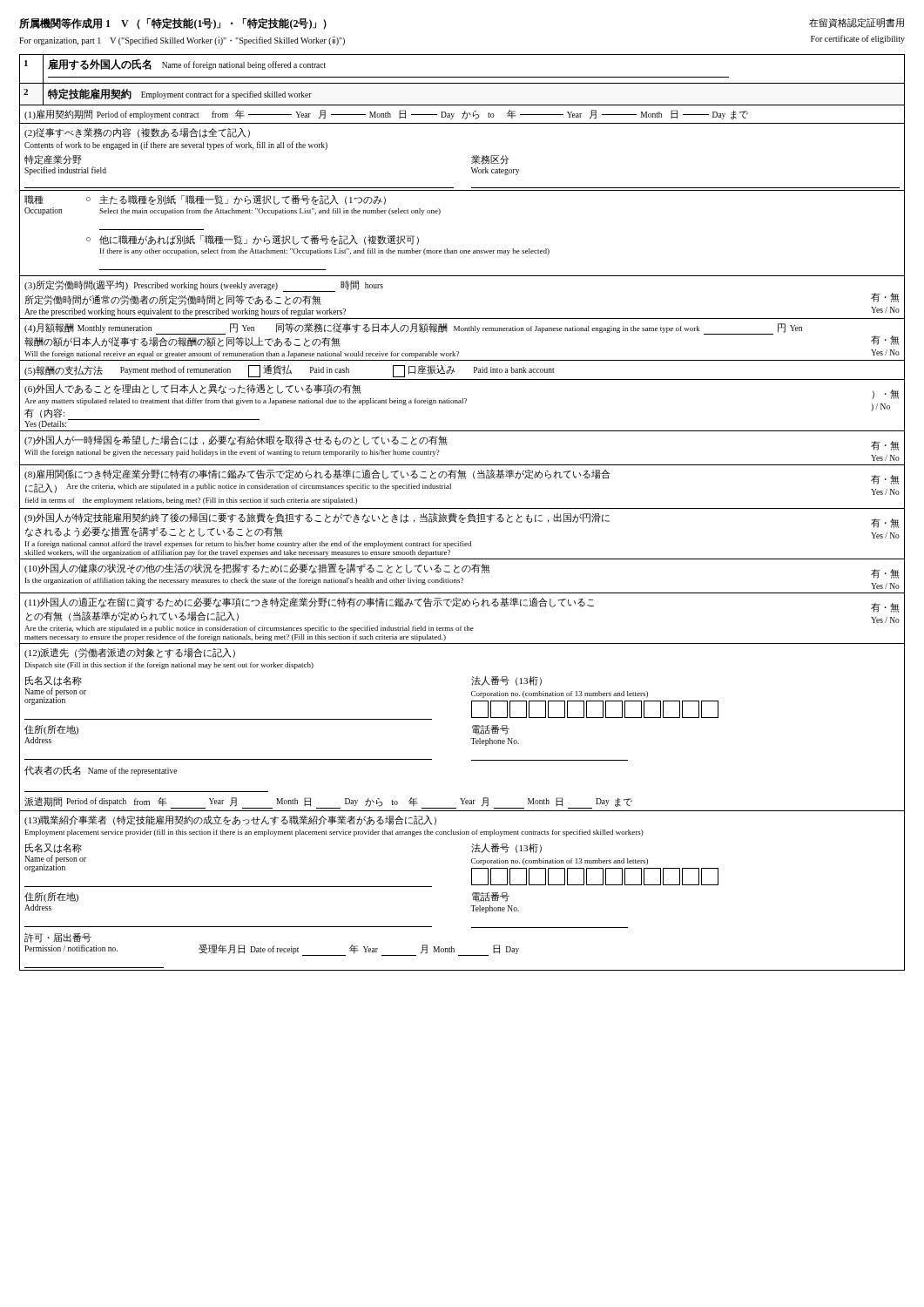This screenshot has width=924, height=1307.
Task: Point to the block beginning "(5)報酬の支払方法 Payment method of"
Action: tap(462, 370)
